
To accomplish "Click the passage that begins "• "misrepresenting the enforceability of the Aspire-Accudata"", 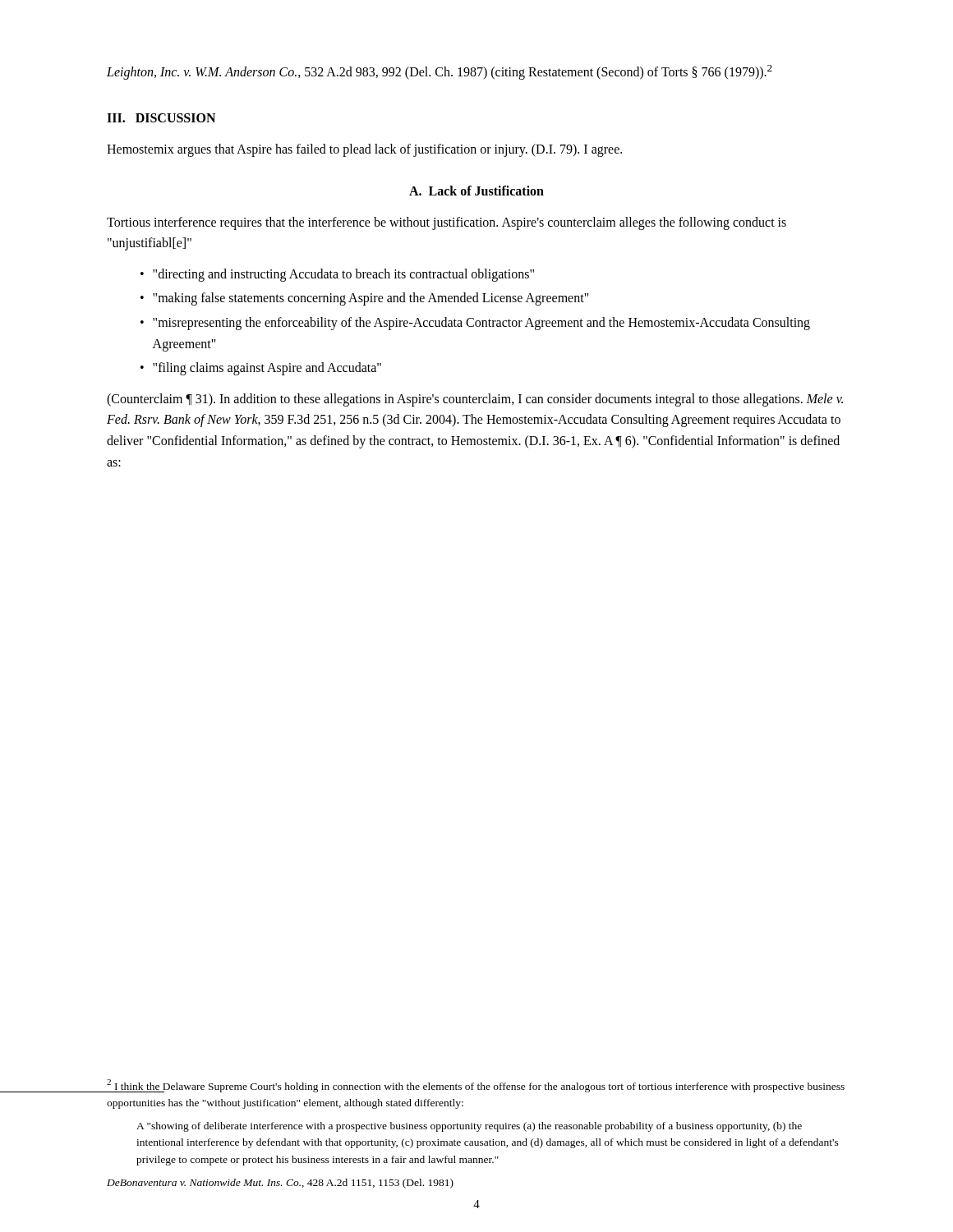I will click(493, 333).
